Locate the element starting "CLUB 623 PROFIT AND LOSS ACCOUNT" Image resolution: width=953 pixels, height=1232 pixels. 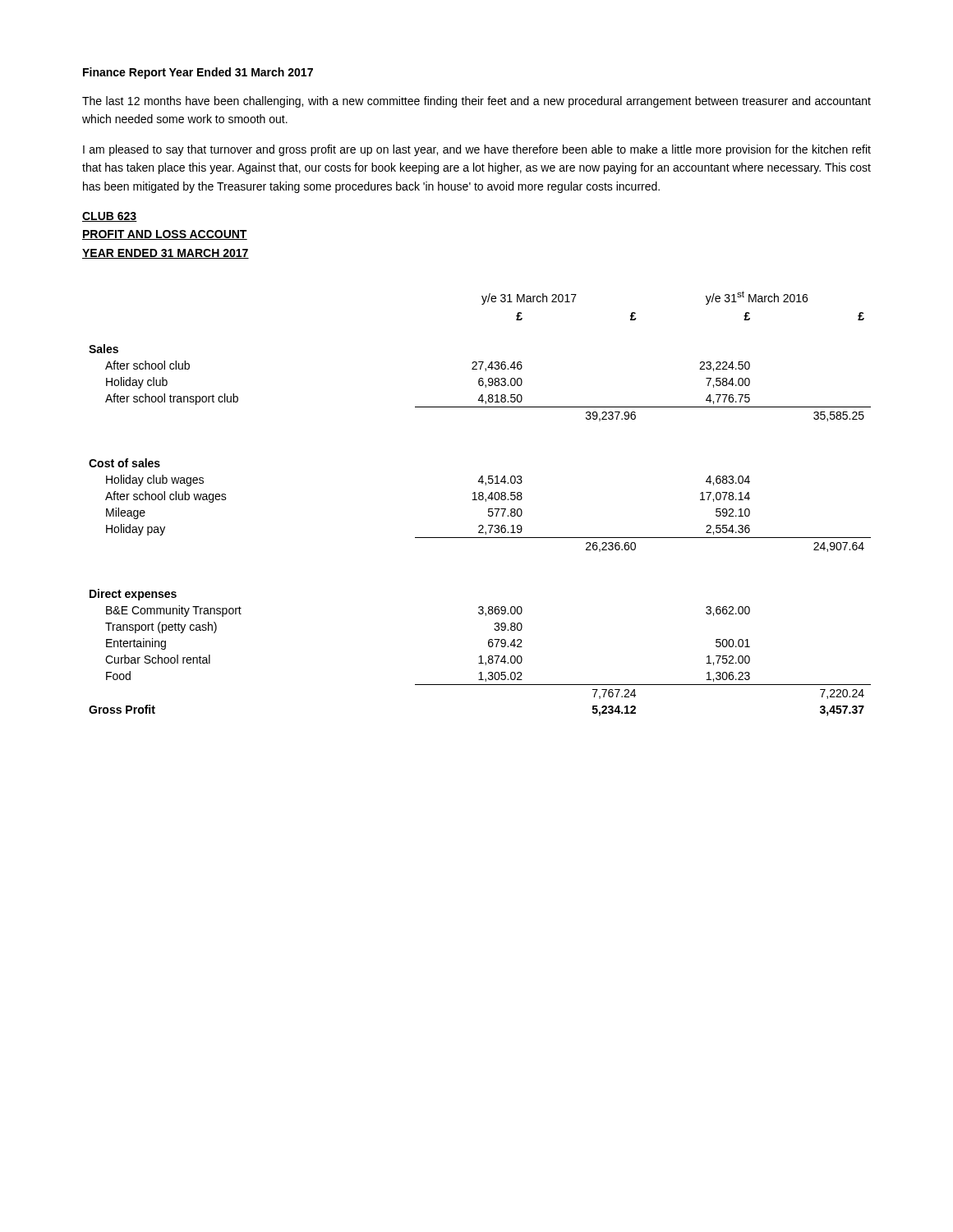pyautogui.click(x=110, y=217)
